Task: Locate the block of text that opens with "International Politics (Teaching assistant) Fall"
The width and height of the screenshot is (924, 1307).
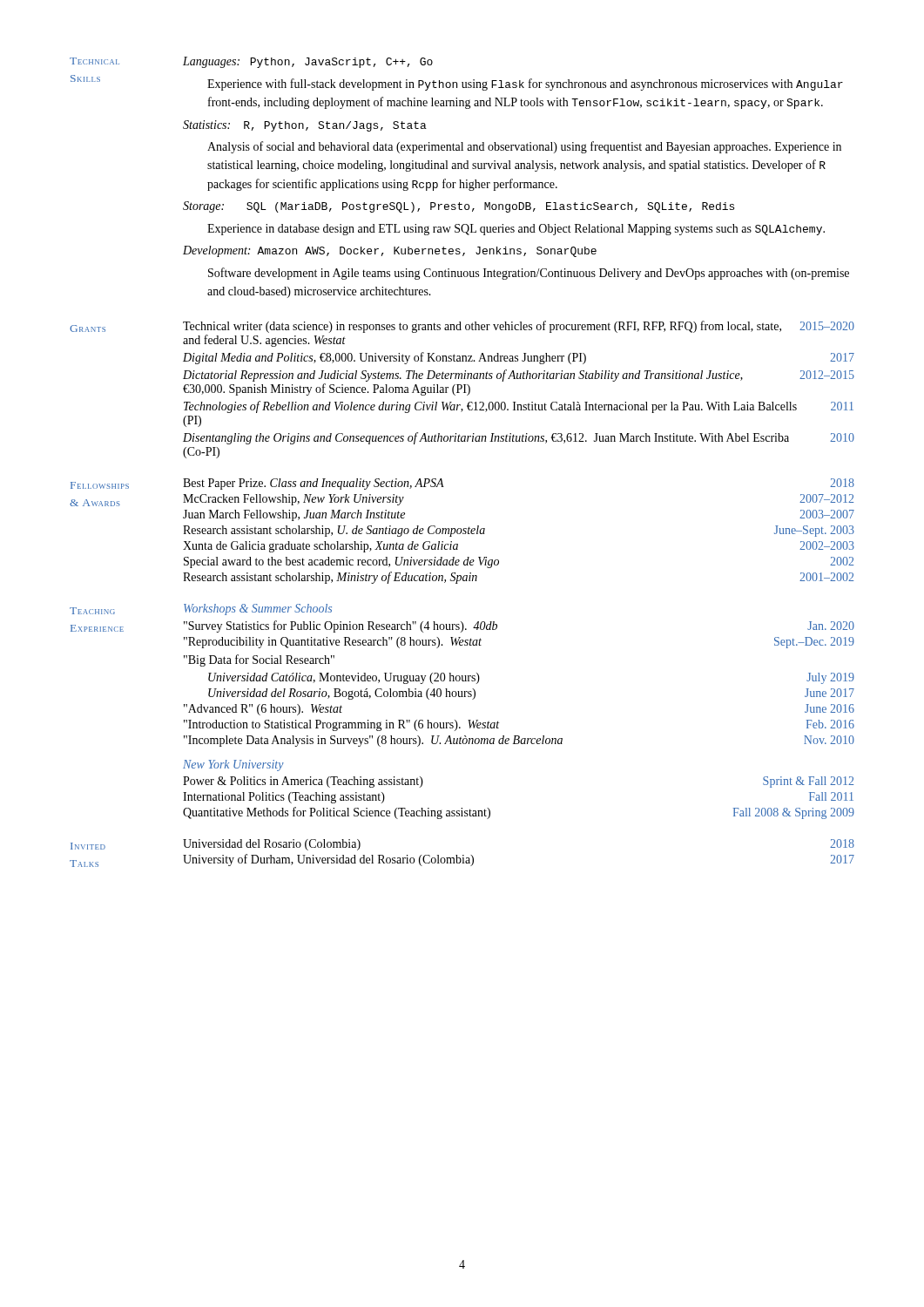Action: (x=283, y=798)
